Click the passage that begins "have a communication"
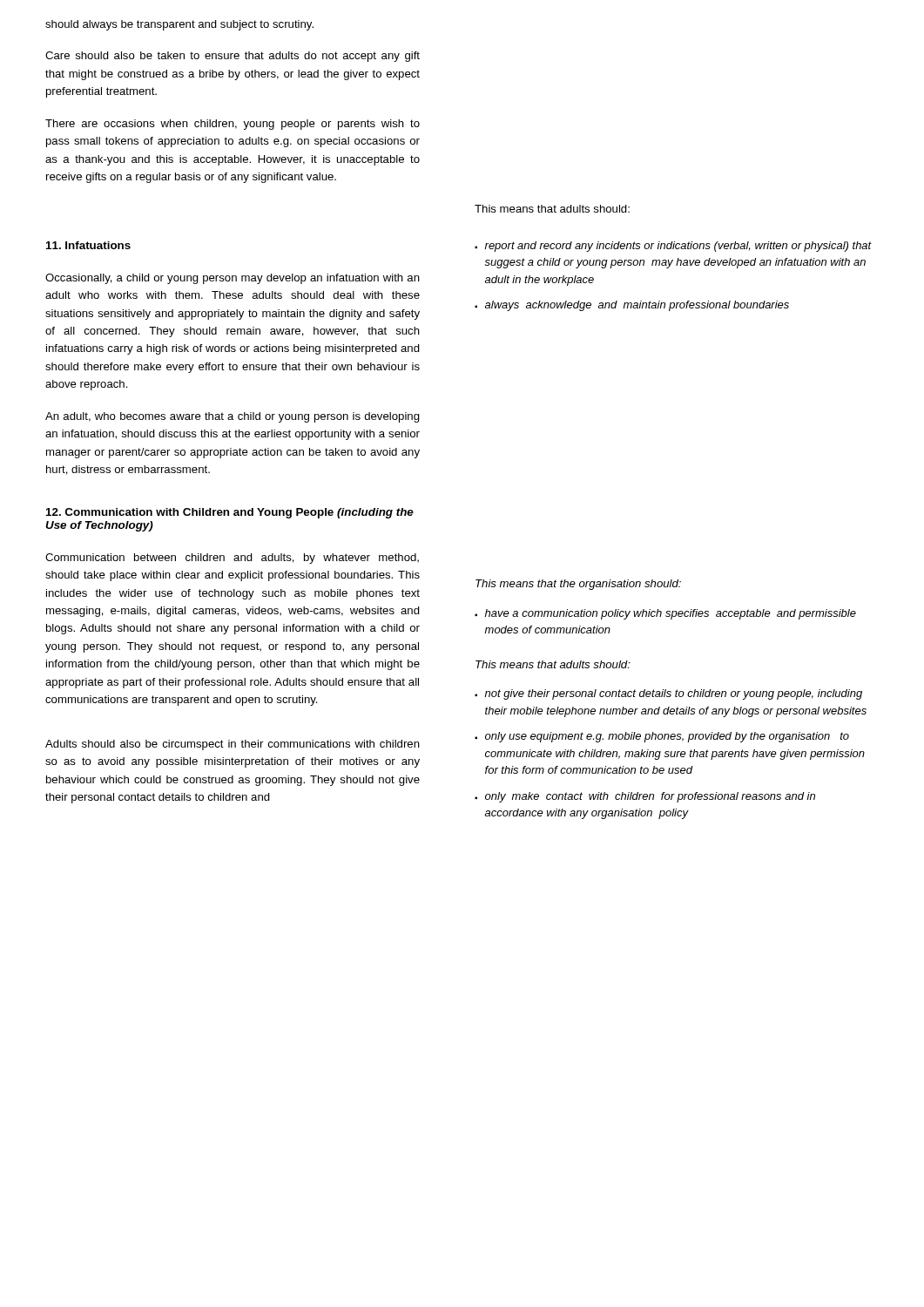Image resolution: width=924 pixels, height=1307 pixels. pyautogui.click(x=680, y=621)
